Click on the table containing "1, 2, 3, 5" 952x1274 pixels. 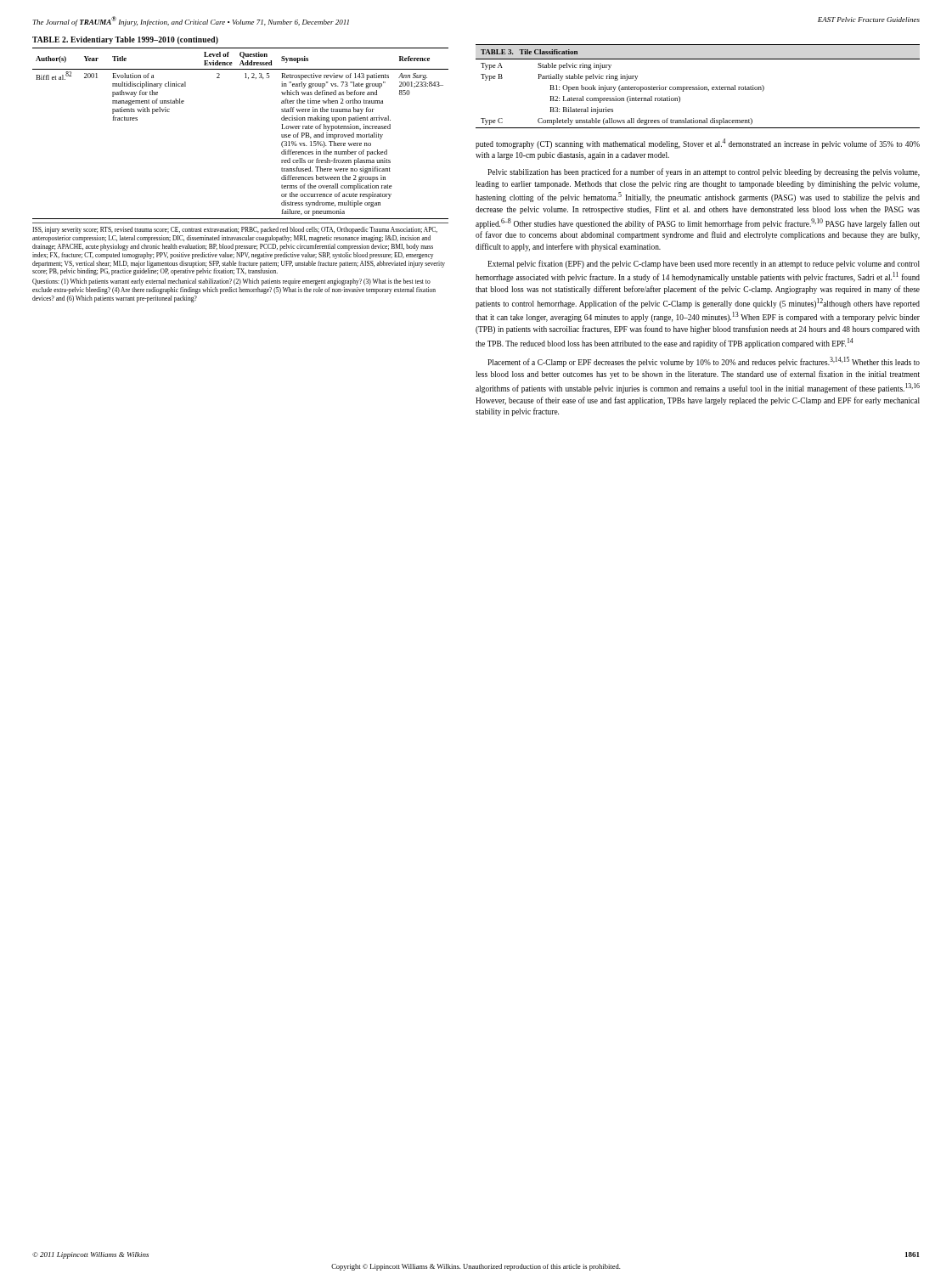tap(240, 127)
